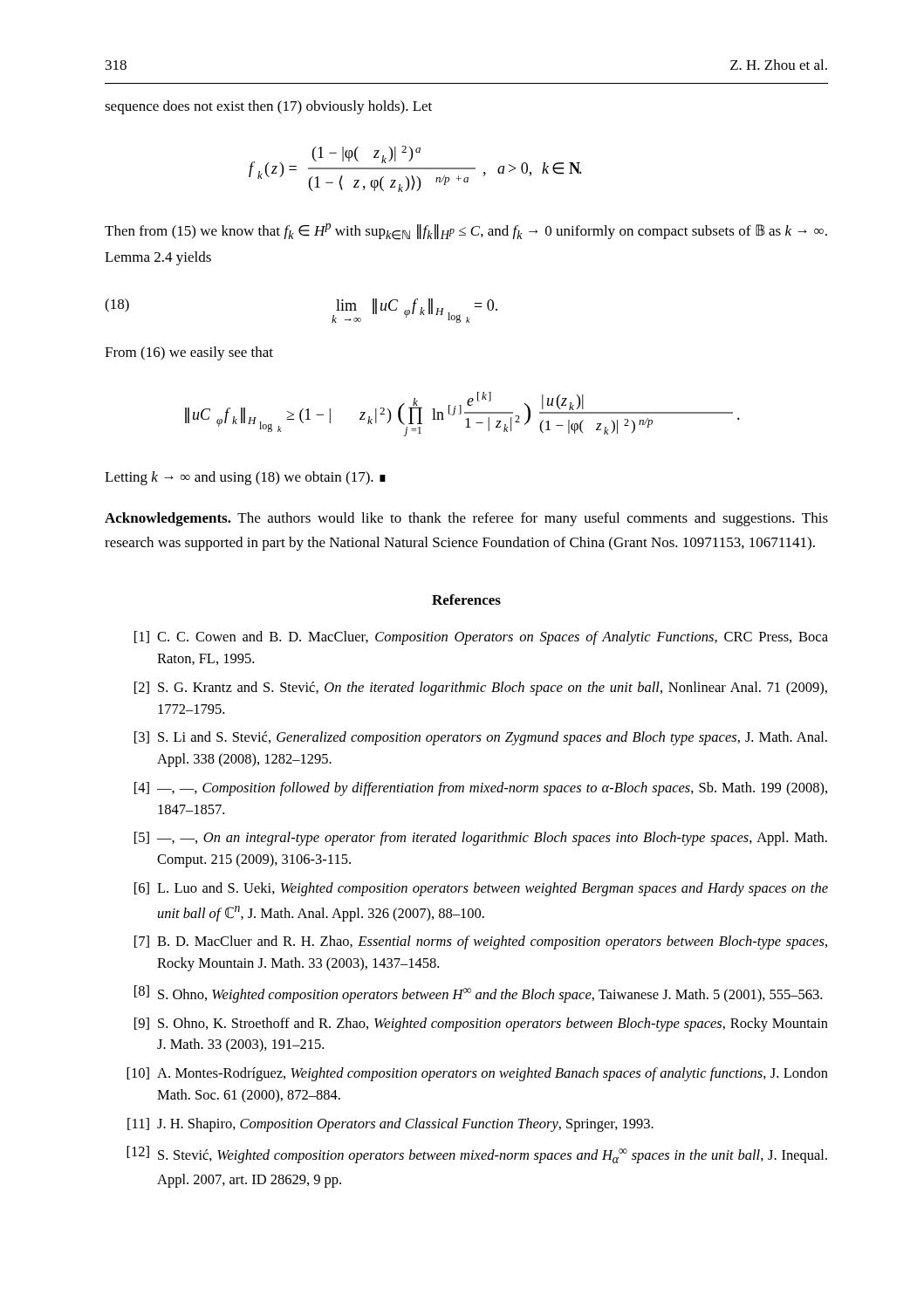Select the section header
This screenshot has width=924, height=1309.
click(466, 600)
